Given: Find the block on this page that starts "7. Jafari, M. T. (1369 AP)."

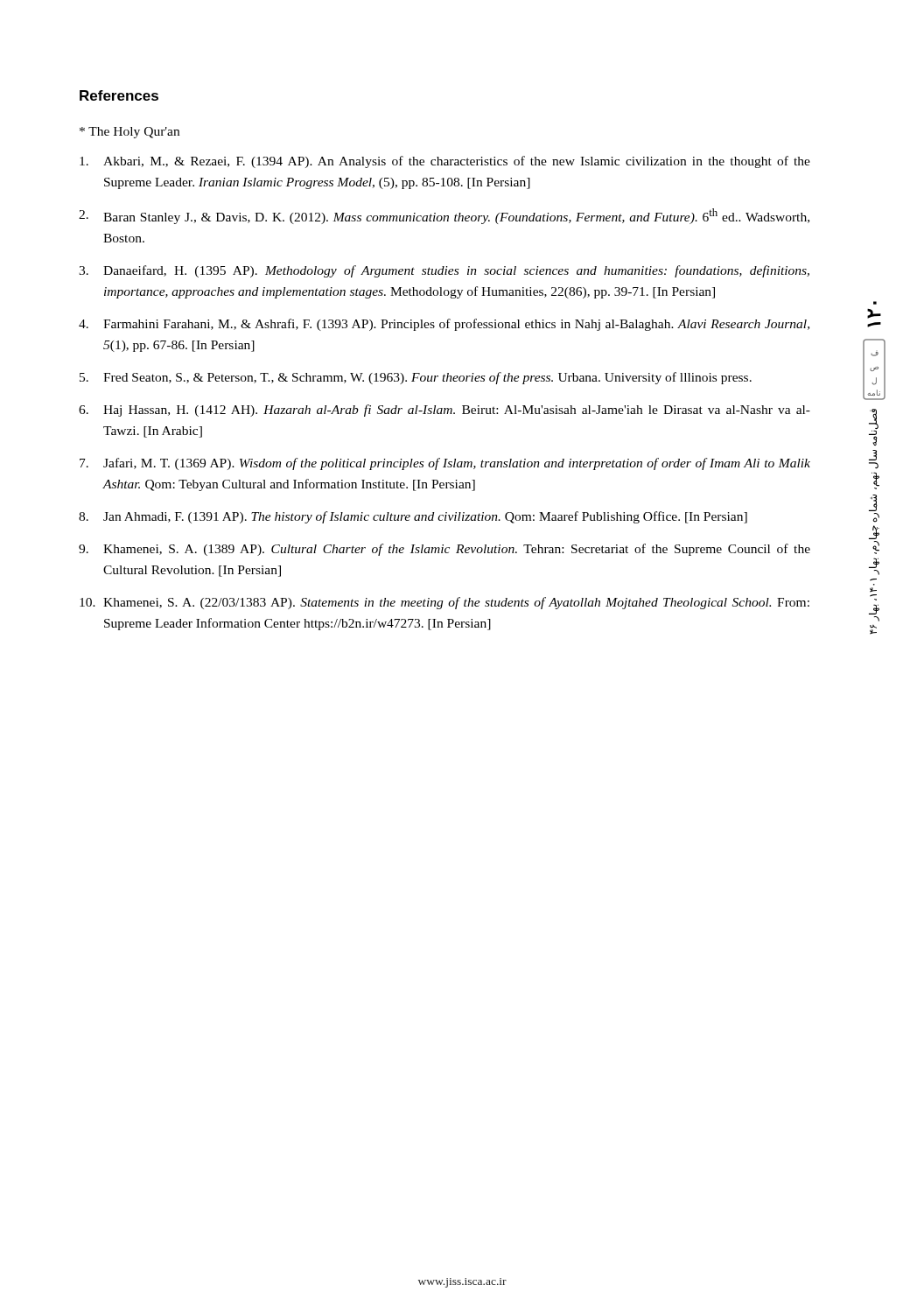Looking at the screenshot, I should pos(444,474).
